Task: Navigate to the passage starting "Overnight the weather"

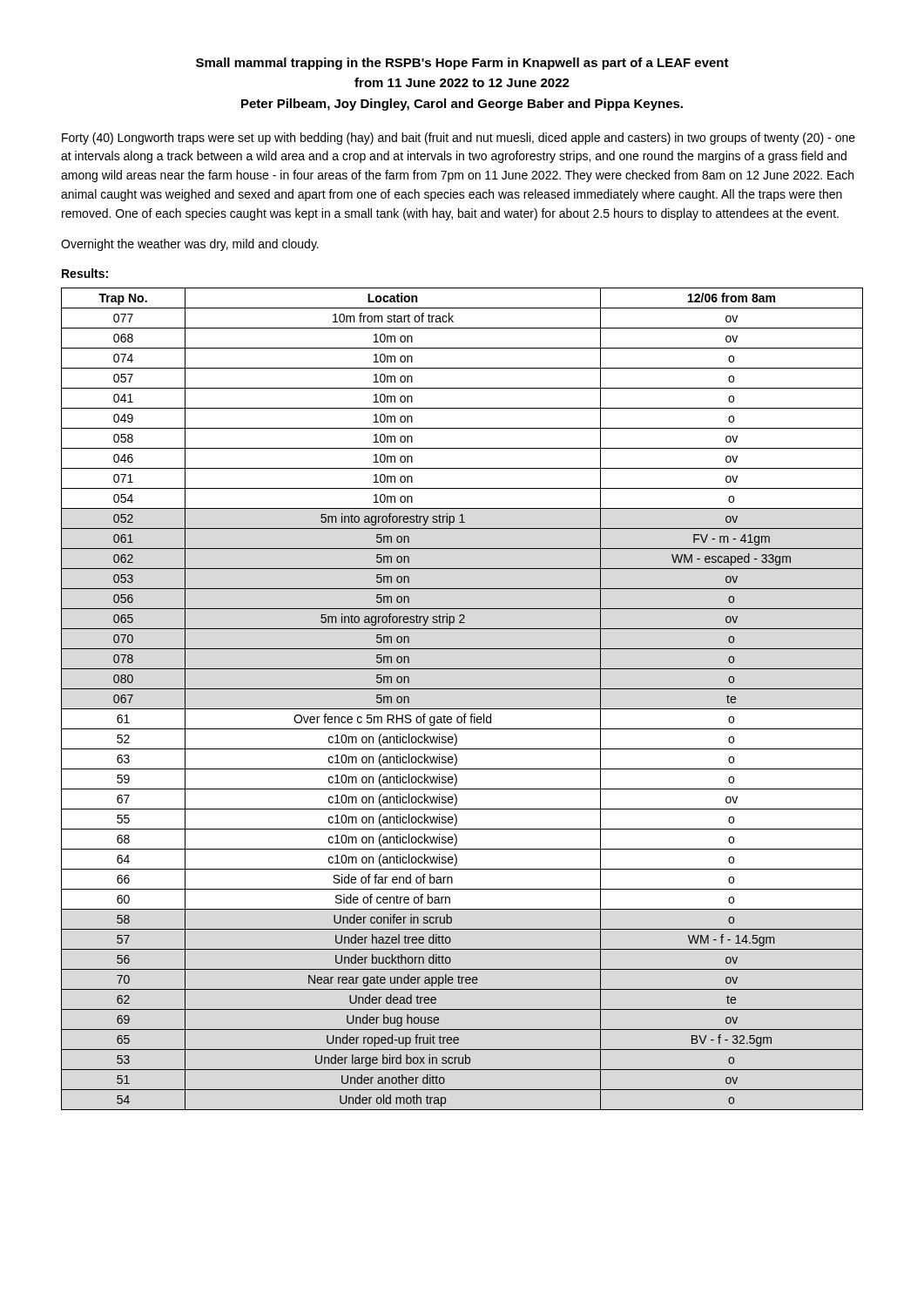Action: point(190,244)
